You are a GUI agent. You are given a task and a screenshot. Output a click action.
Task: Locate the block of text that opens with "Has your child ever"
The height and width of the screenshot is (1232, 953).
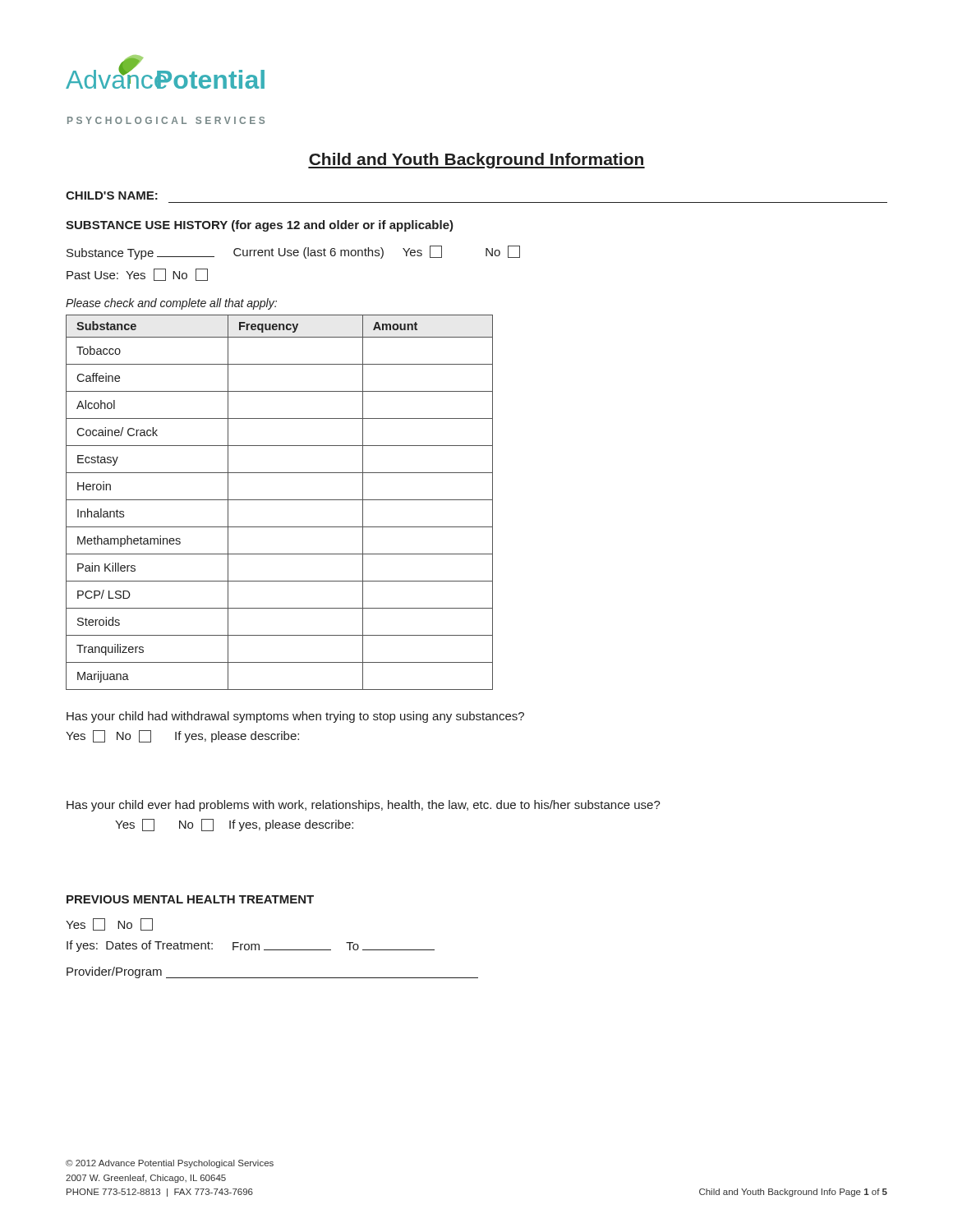[364, 806]
